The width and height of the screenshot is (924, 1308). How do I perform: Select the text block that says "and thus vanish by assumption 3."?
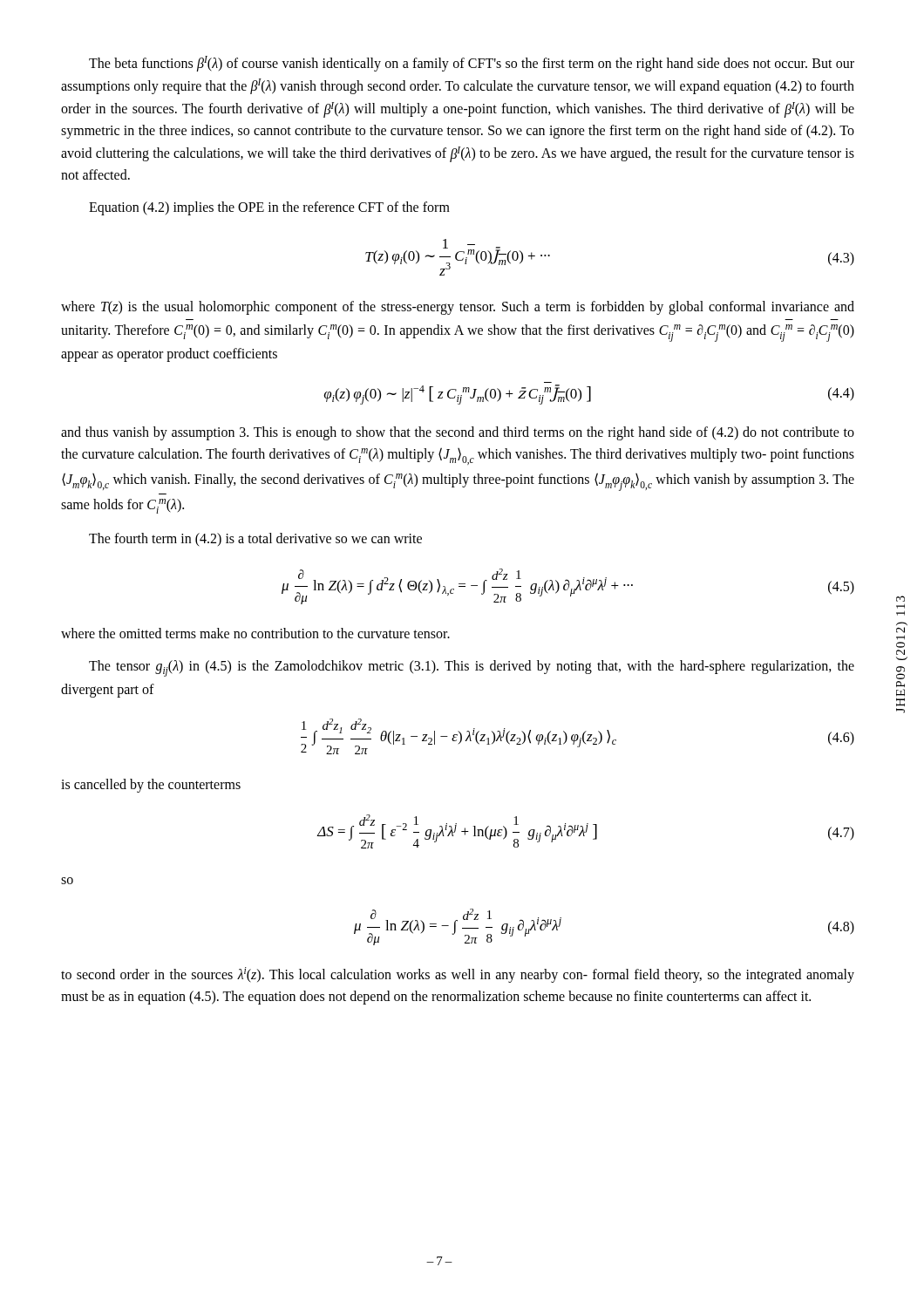pos(458,470)
